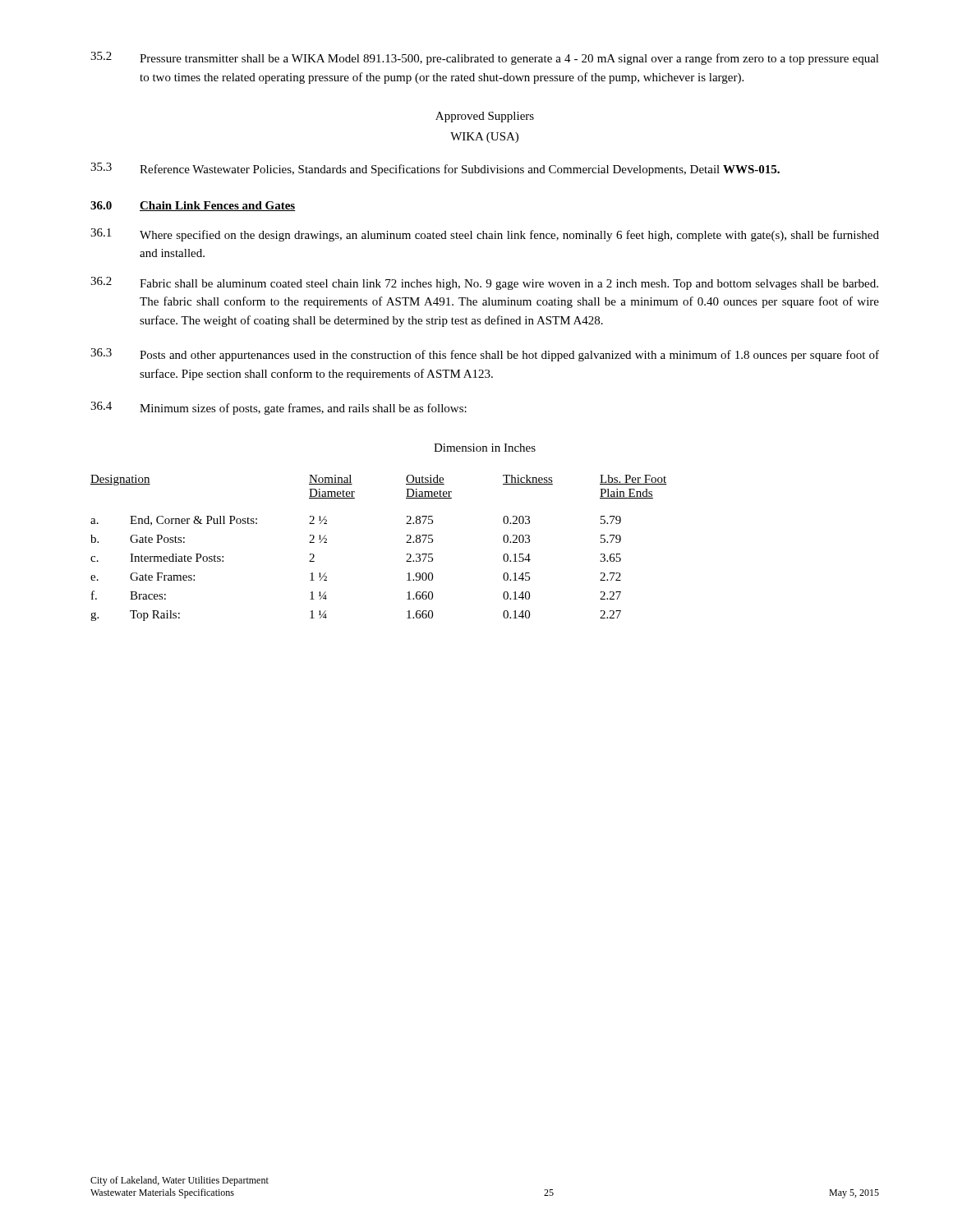The image size is (953, 1232).
Task: Point to the element starting "36.4 Minimum sizes of posts, gate"
Action: (279, 408)
